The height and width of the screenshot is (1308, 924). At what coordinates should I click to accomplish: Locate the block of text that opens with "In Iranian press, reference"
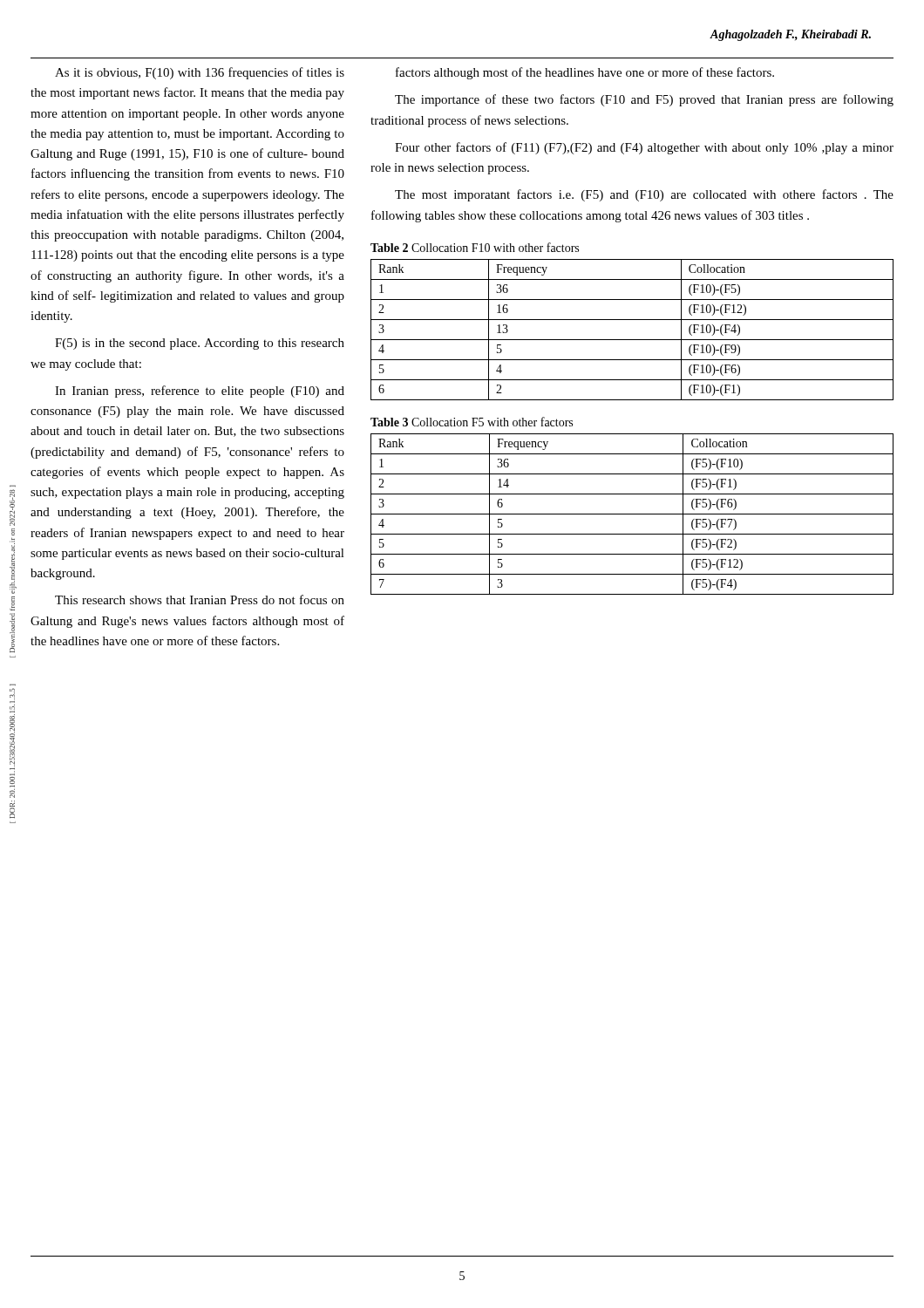pyautogui.click(x=187, y=482)
